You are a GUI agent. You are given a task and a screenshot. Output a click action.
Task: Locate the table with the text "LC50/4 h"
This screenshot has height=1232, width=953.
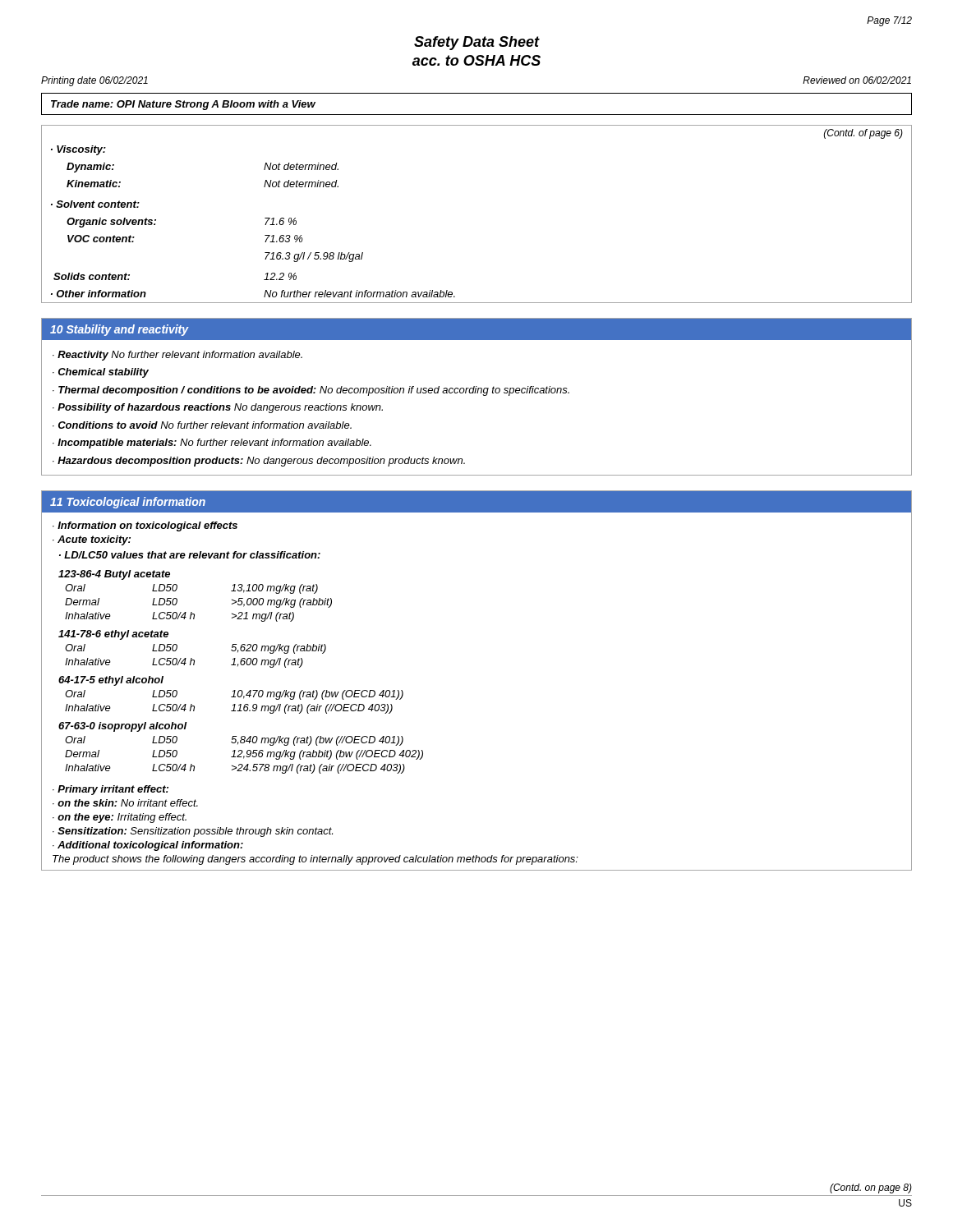tap(476, 661)
